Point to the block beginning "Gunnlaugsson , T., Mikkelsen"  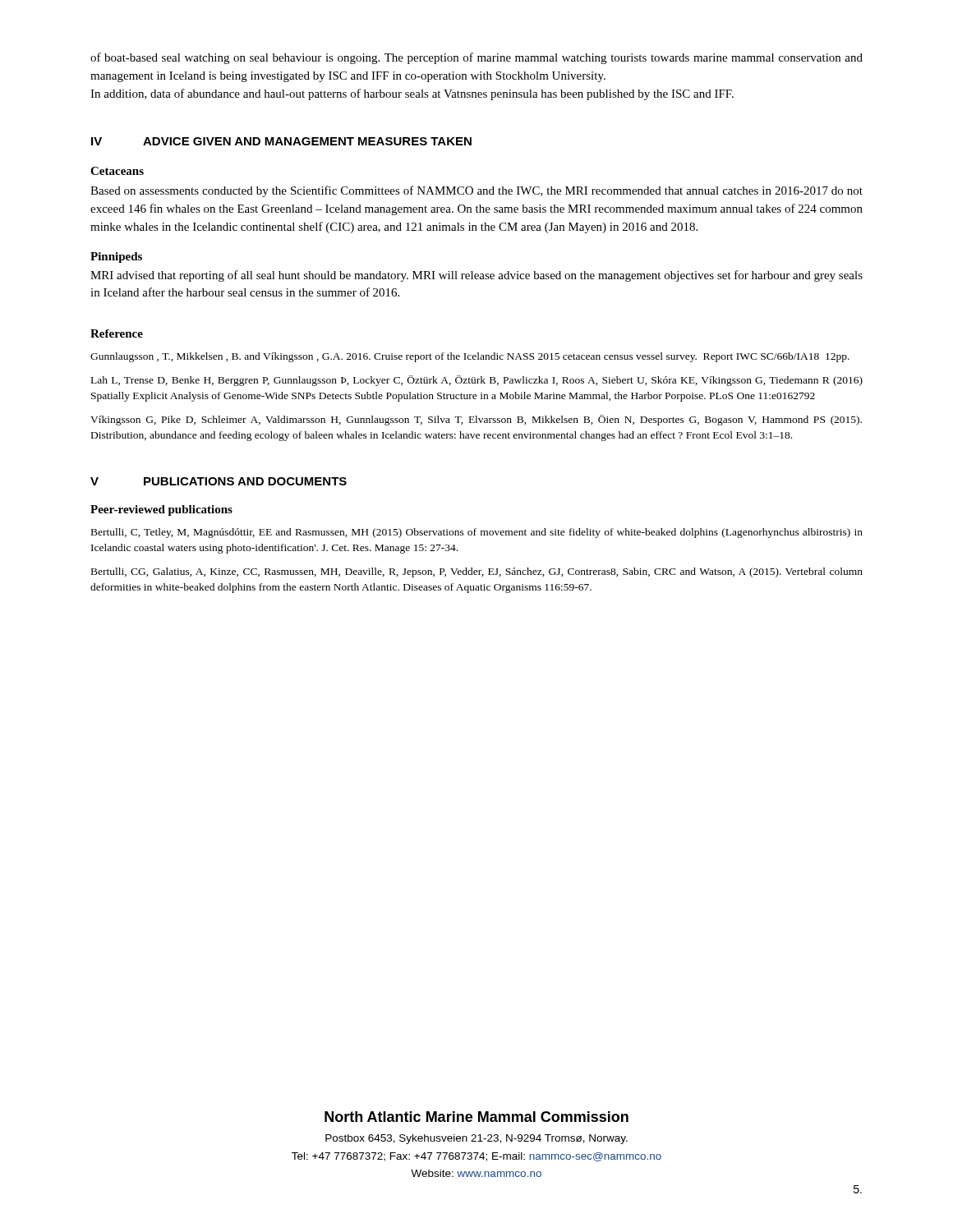coord(470,356)
